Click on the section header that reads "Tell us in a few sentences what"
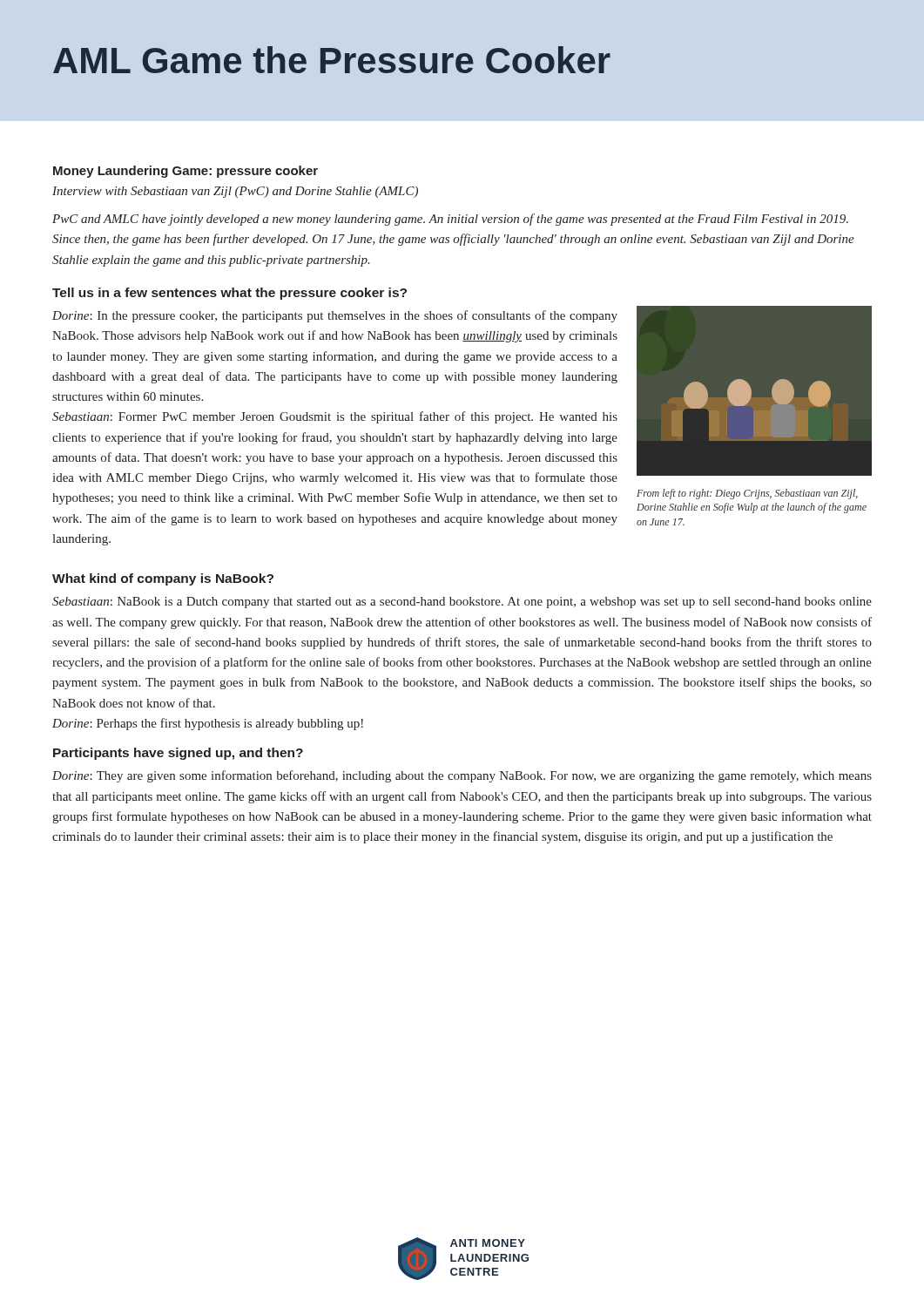924x1307 pixels. [x=229, y=294]
